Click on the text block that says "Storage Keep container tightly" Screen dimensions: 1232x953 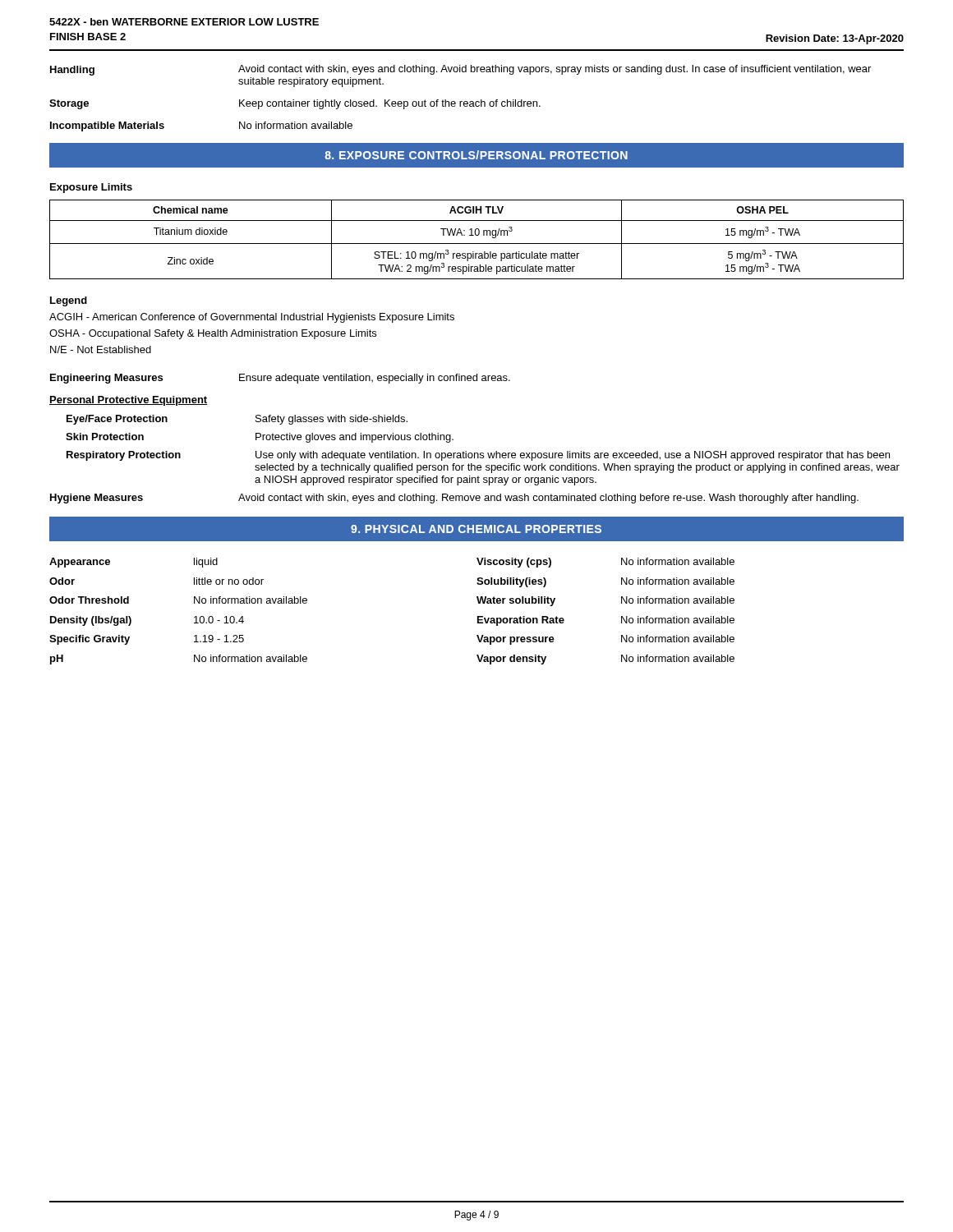476,103
